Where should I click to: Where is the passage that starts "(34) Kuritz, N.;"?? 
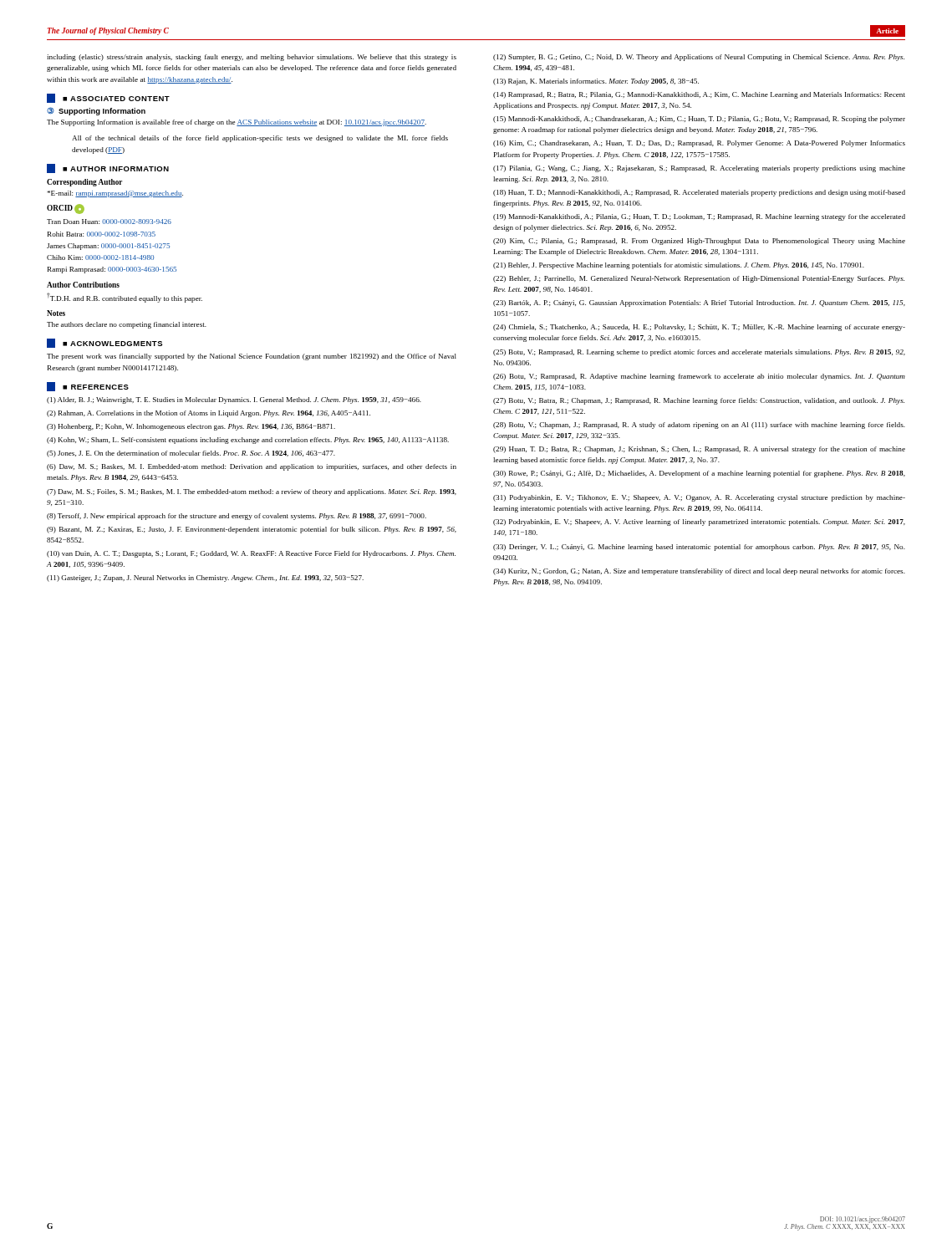(x=699, y=576)
